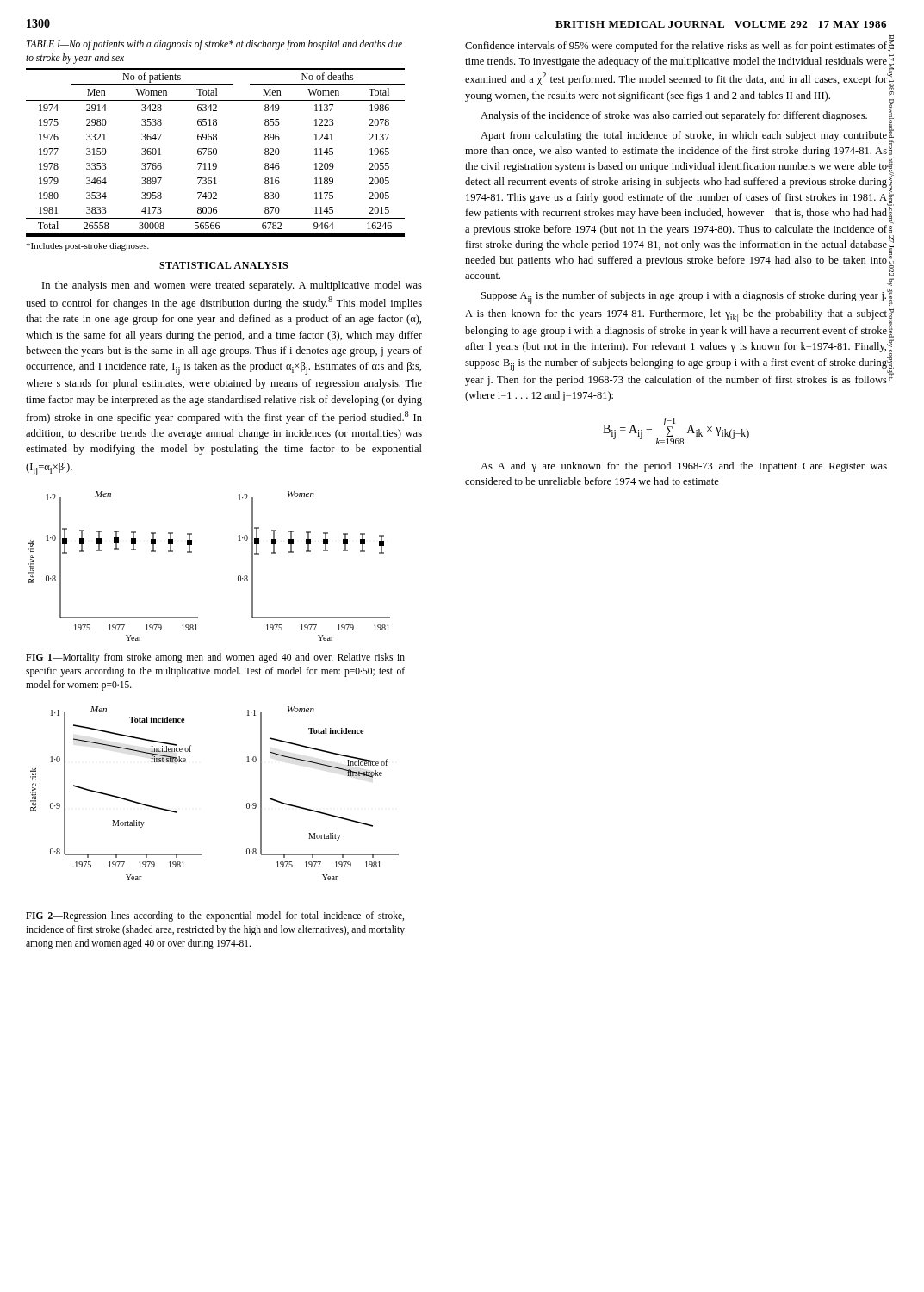Select the text block that reads "As A and γ are unknown for the"

(x=676, y=474)
